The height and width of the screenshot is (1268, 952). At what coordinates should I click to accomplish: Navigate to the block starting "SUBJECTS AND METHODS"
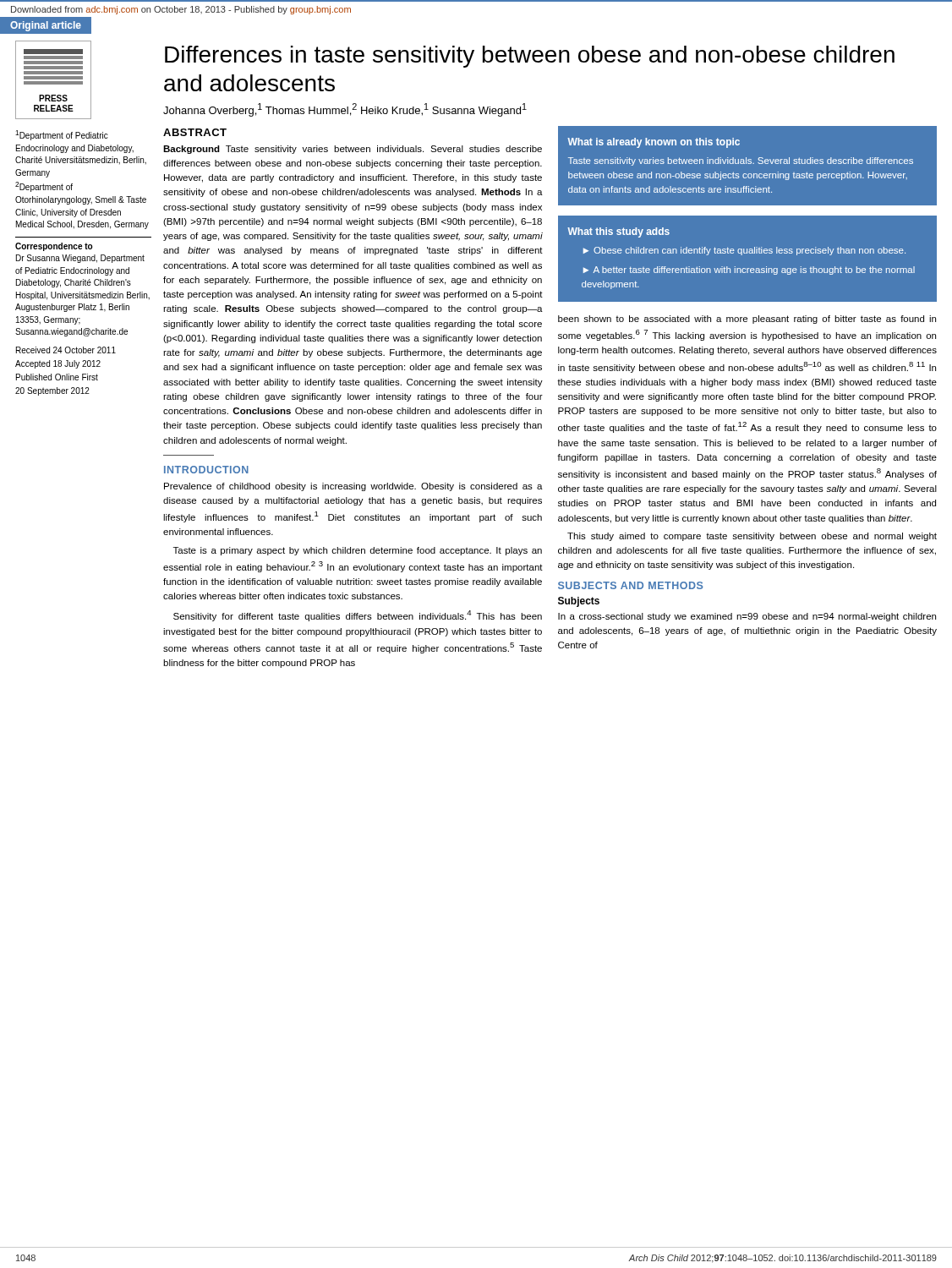[631, 585]
